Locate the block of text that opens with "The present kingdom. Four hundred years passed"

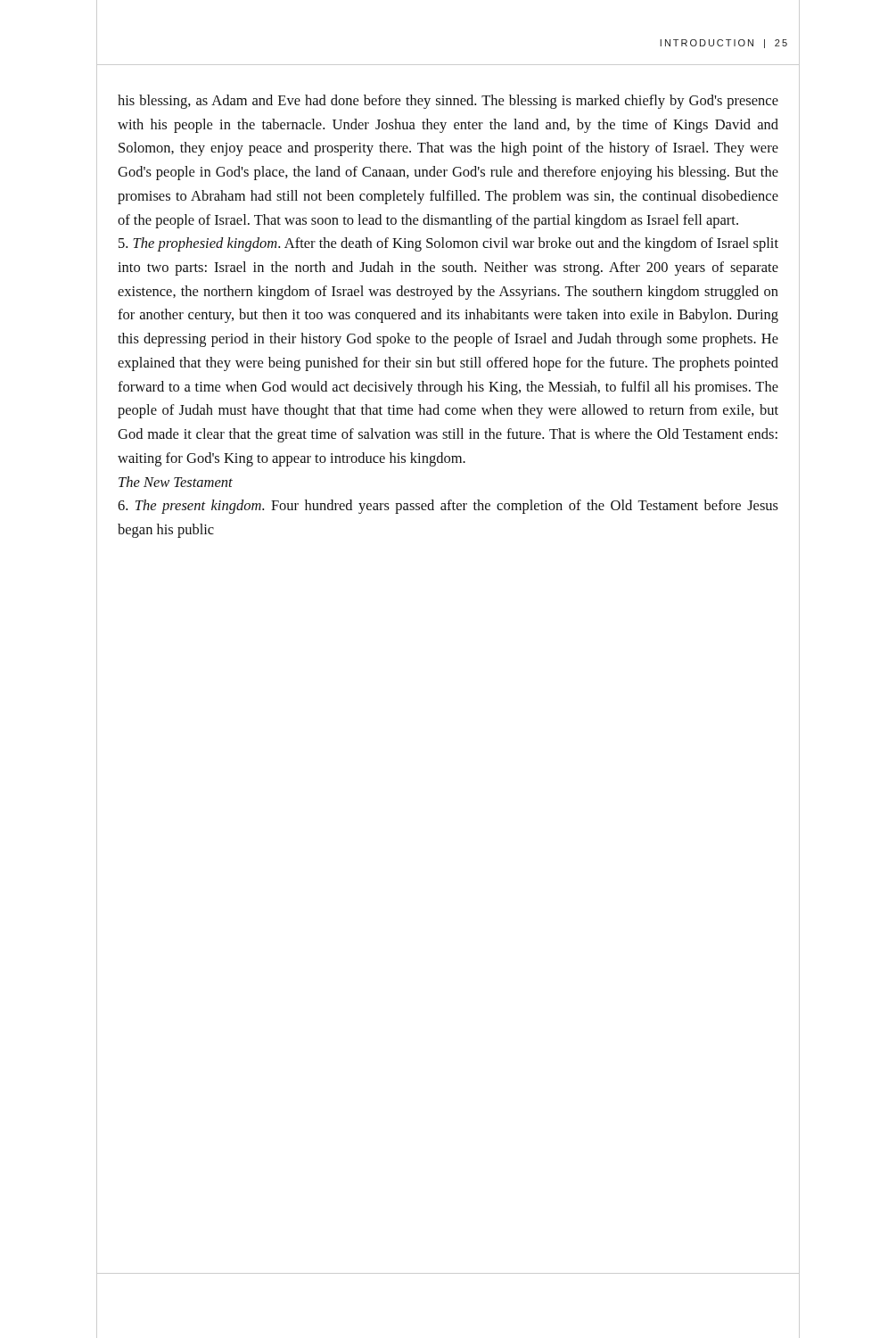(448, 518)
